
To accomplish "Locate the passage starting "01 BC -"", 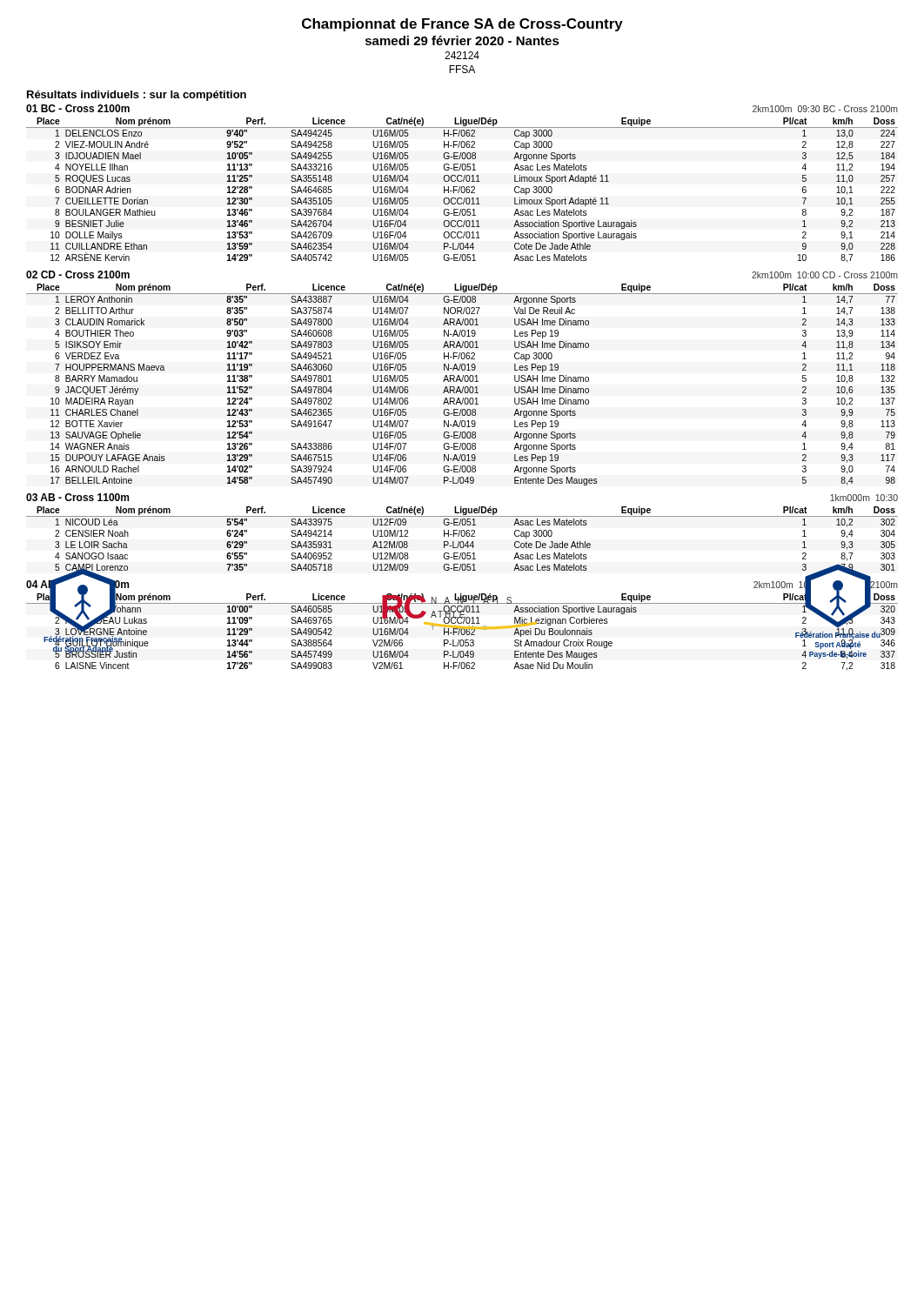I will pos(78,109).
